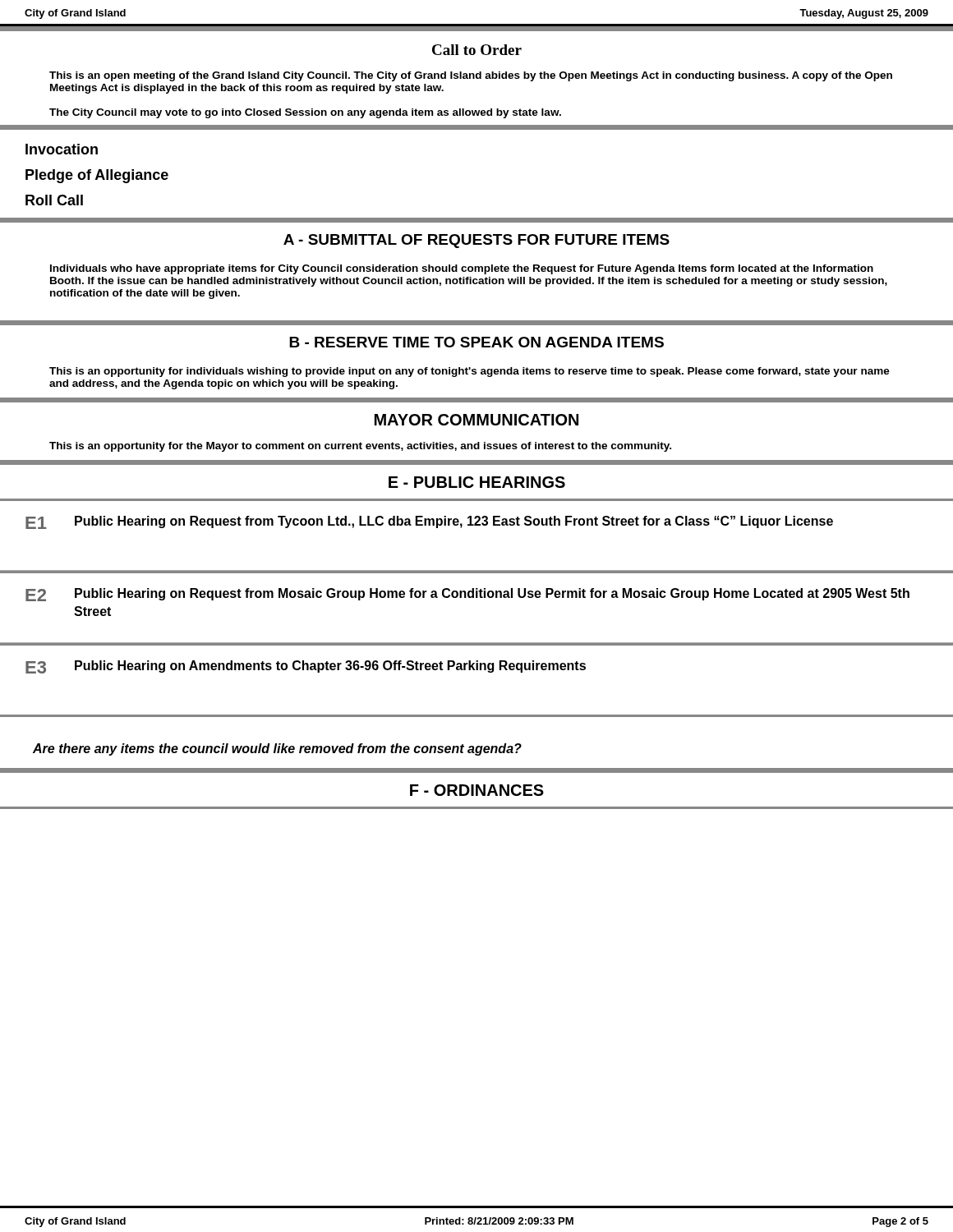Point to "Pledge of Allegiance"
Screen dimensions: 1232x953
[x=97, y=175]
